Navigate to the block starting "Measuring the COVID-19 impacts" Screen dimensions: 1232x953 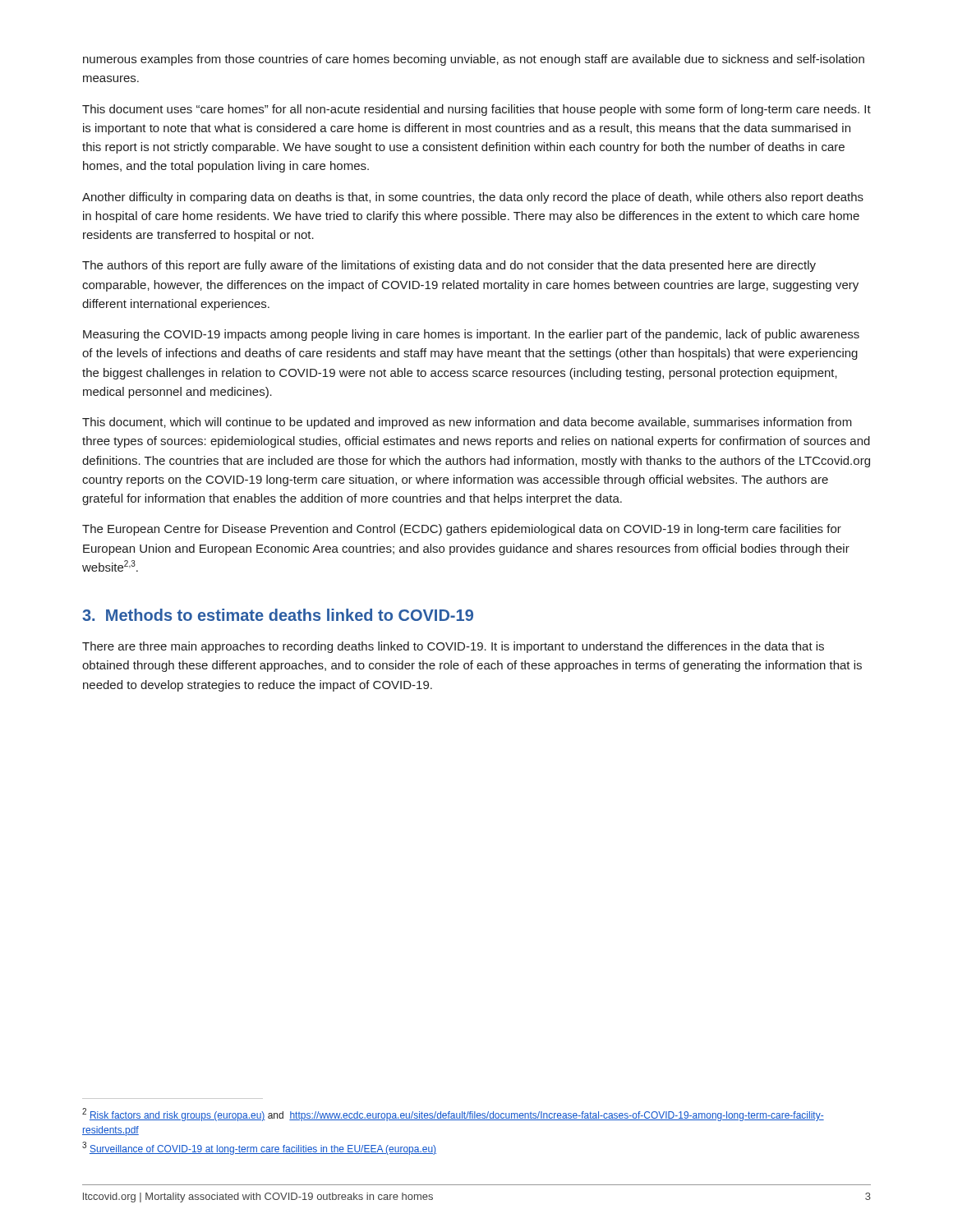pos(471,363)
